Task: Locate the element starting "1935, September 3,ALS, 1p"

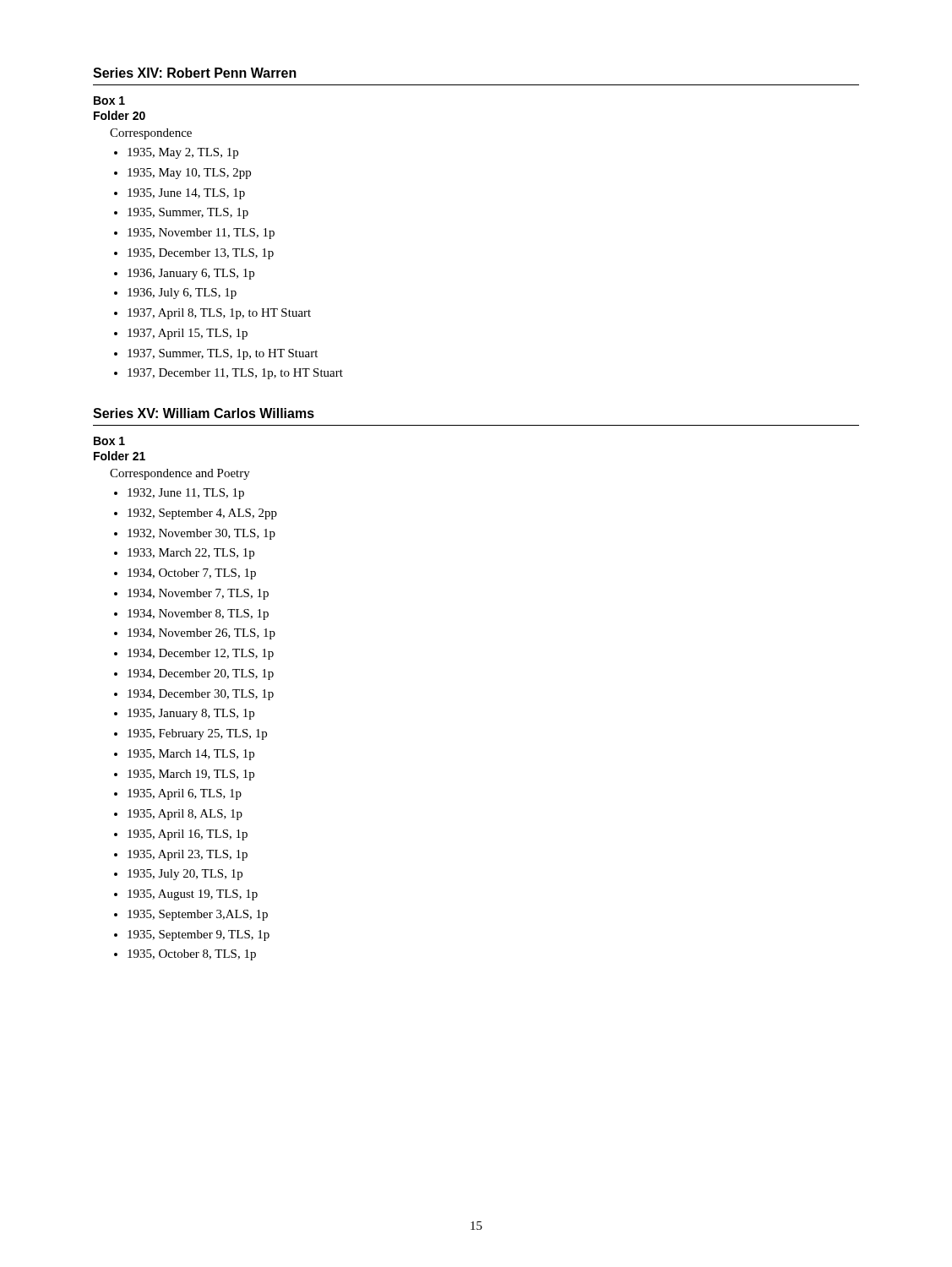Action: pos(197,914)
